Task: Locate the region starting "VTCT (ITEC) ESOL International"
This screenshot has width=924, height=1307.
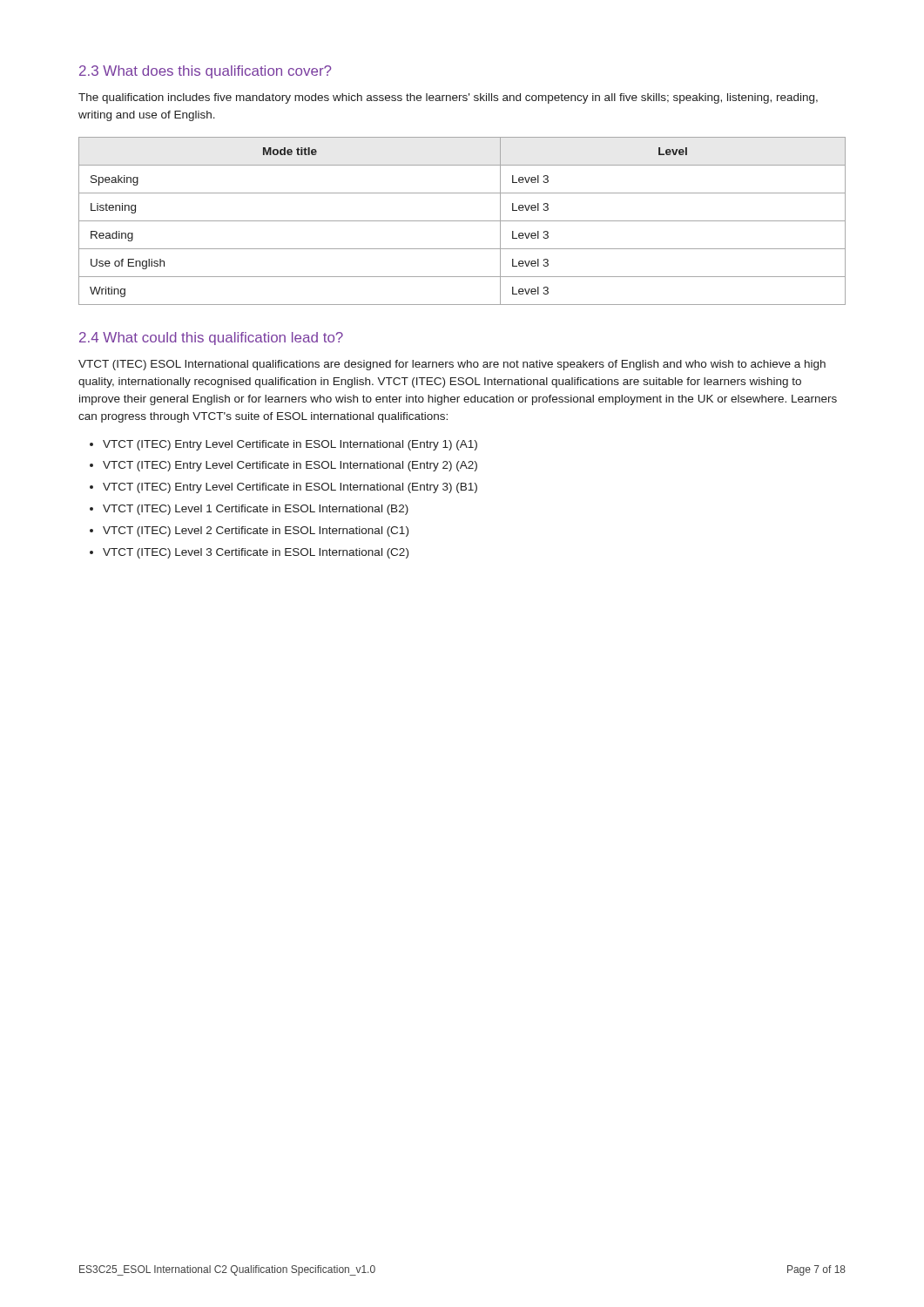Action: [x=462, y=390]
